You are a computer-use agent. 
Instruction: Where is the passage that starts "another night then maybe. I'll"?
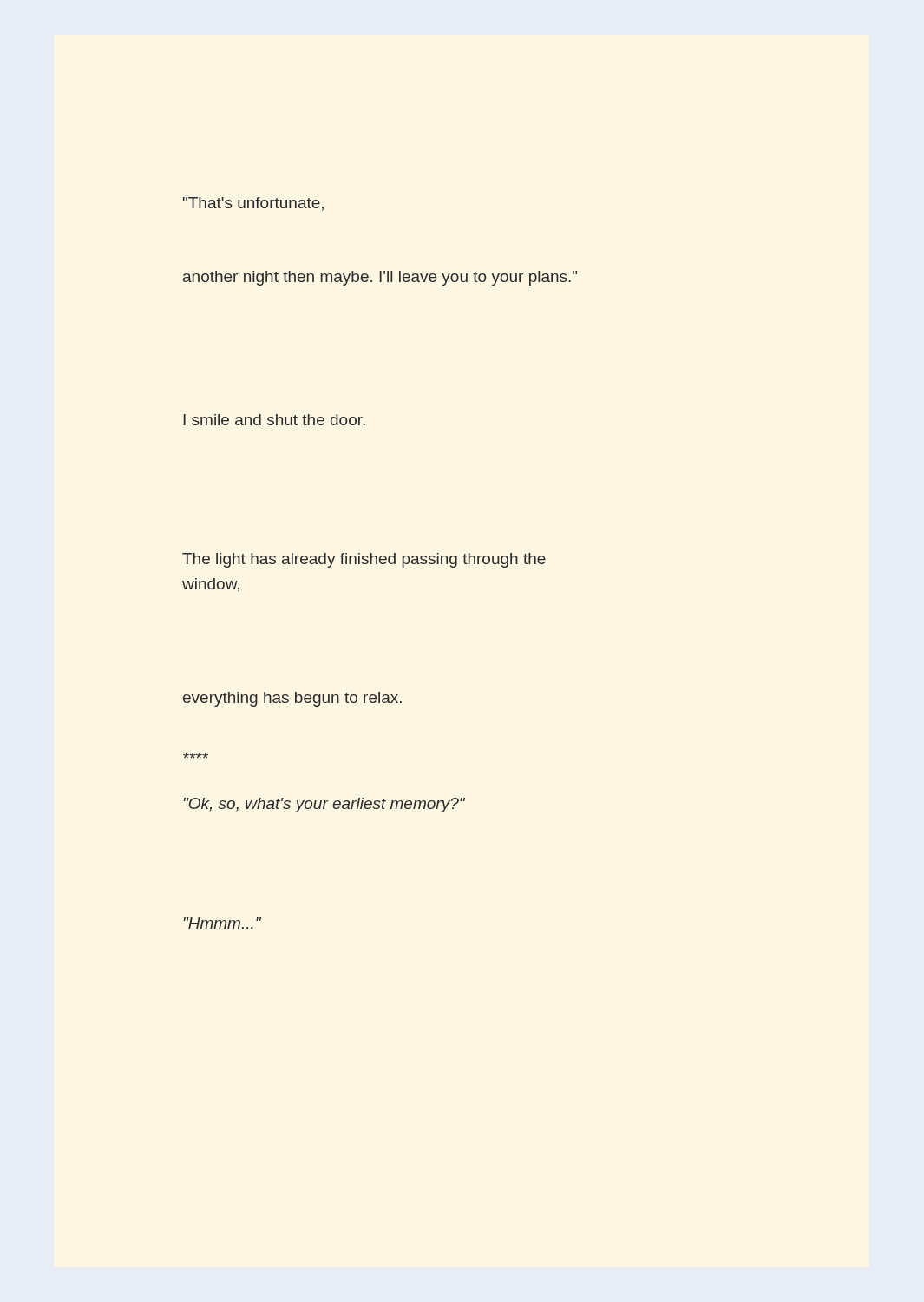(x=380, y=276)
